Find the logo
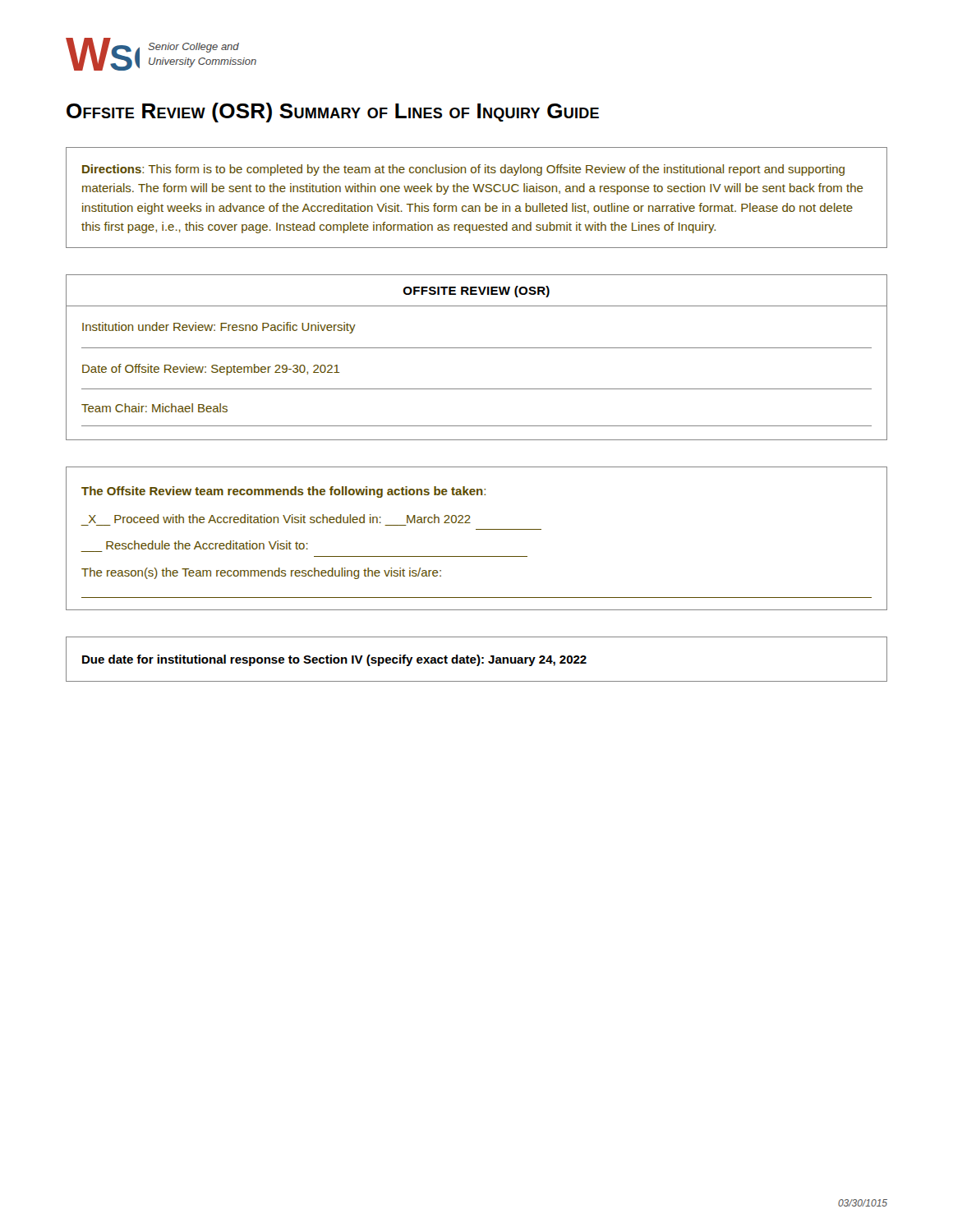The height and width of the screenshot is (1232, 953). (x=476, y=54)
